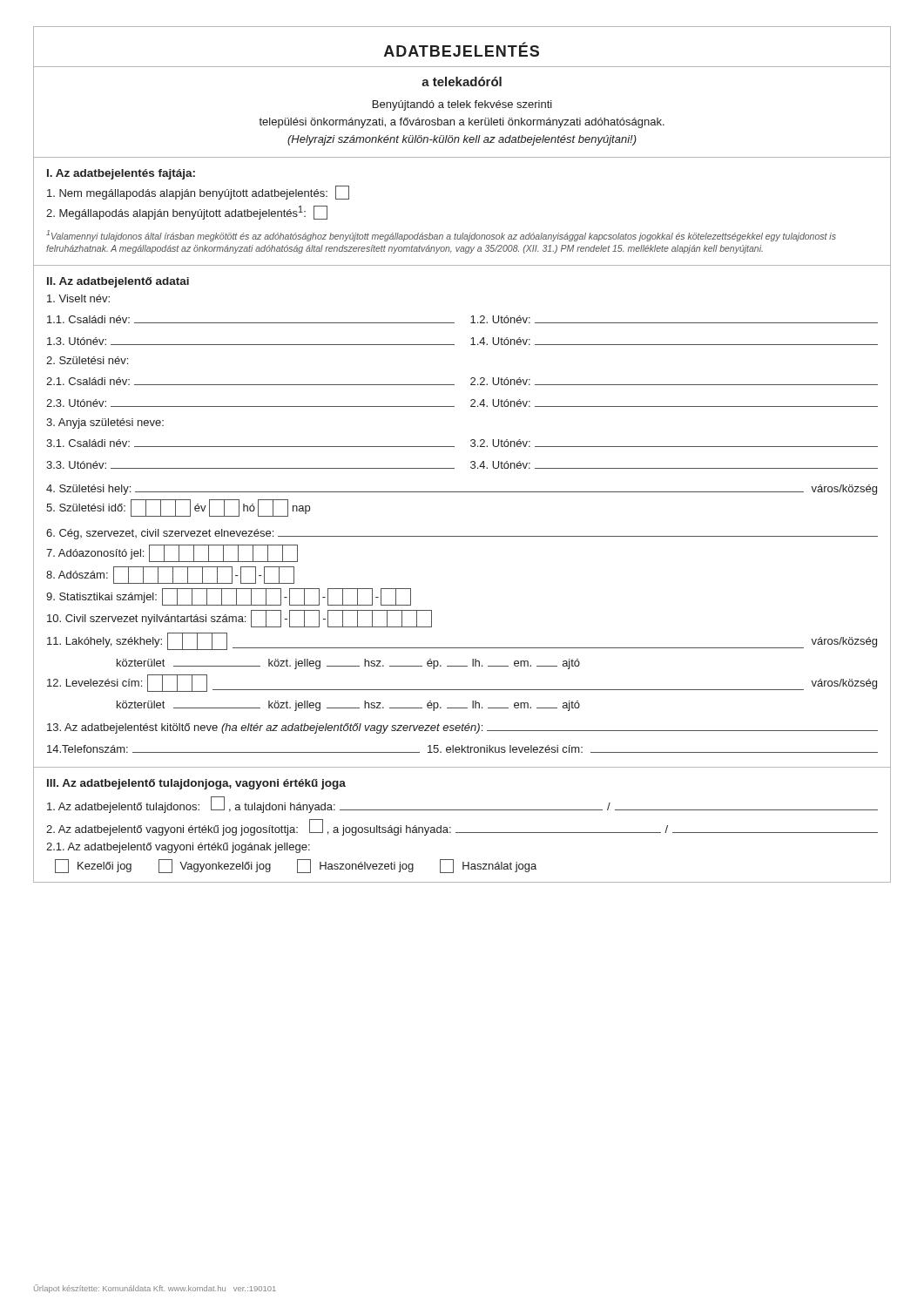Click on the text block starting "Telefonszám: 15. elektronikus levelezési cím:"
This screenshot has height=1307, width=924.
pyautogui.click(x=462, y=746)
